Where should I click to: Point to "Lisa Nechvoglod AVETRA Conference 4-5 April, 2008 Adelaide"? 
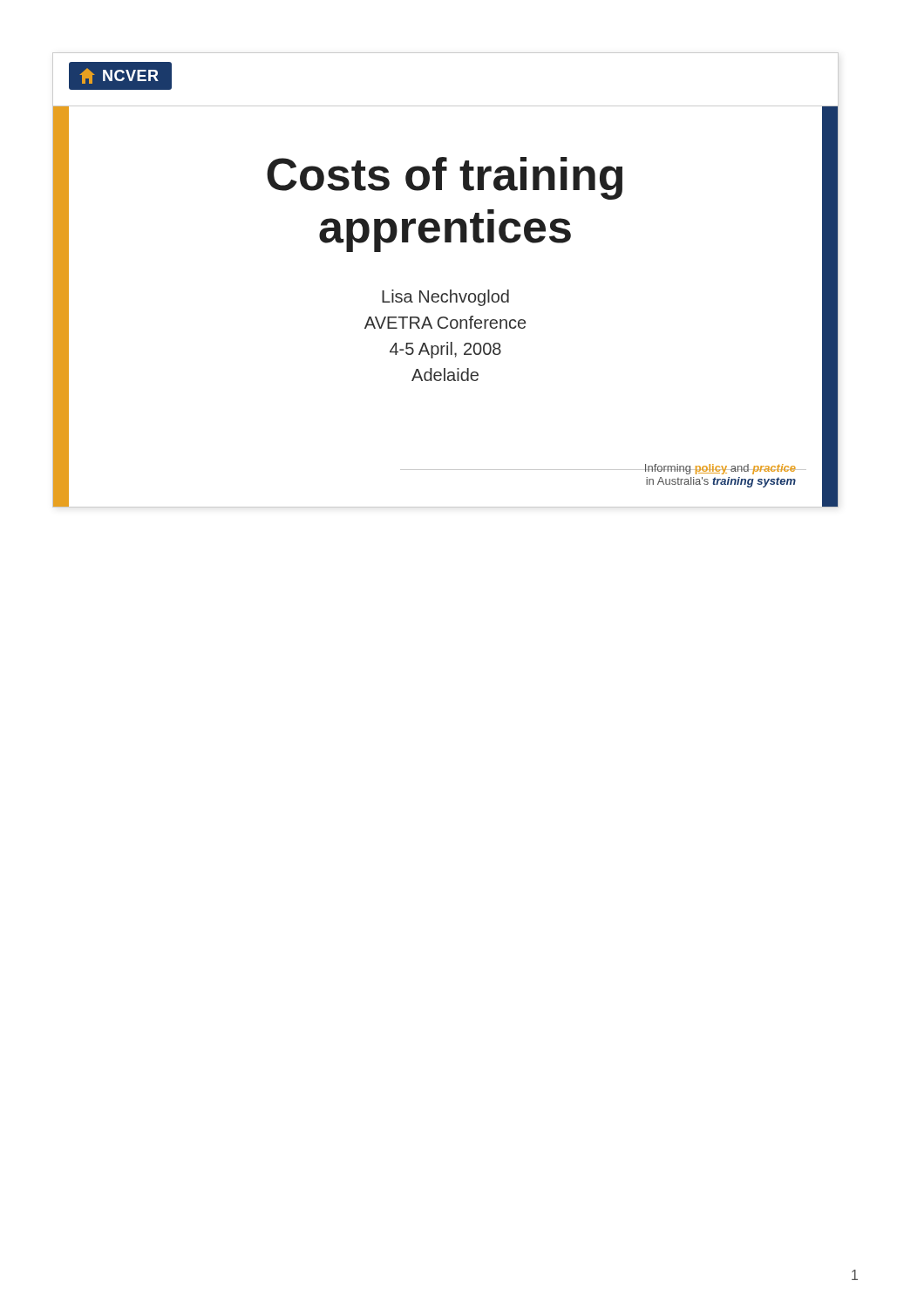445,335
